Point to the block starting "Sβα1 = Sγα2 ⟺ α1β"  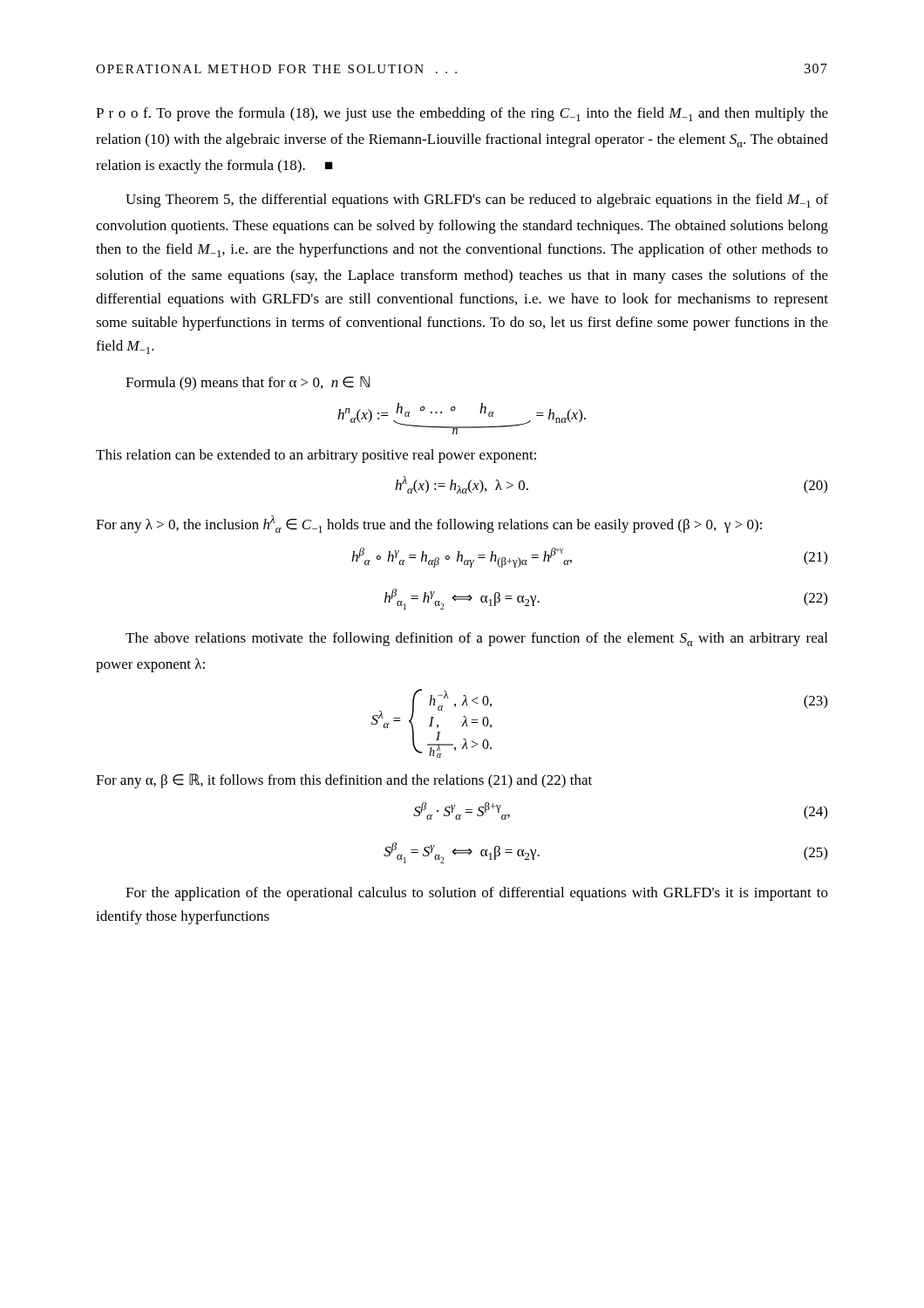tap(462, 852)
